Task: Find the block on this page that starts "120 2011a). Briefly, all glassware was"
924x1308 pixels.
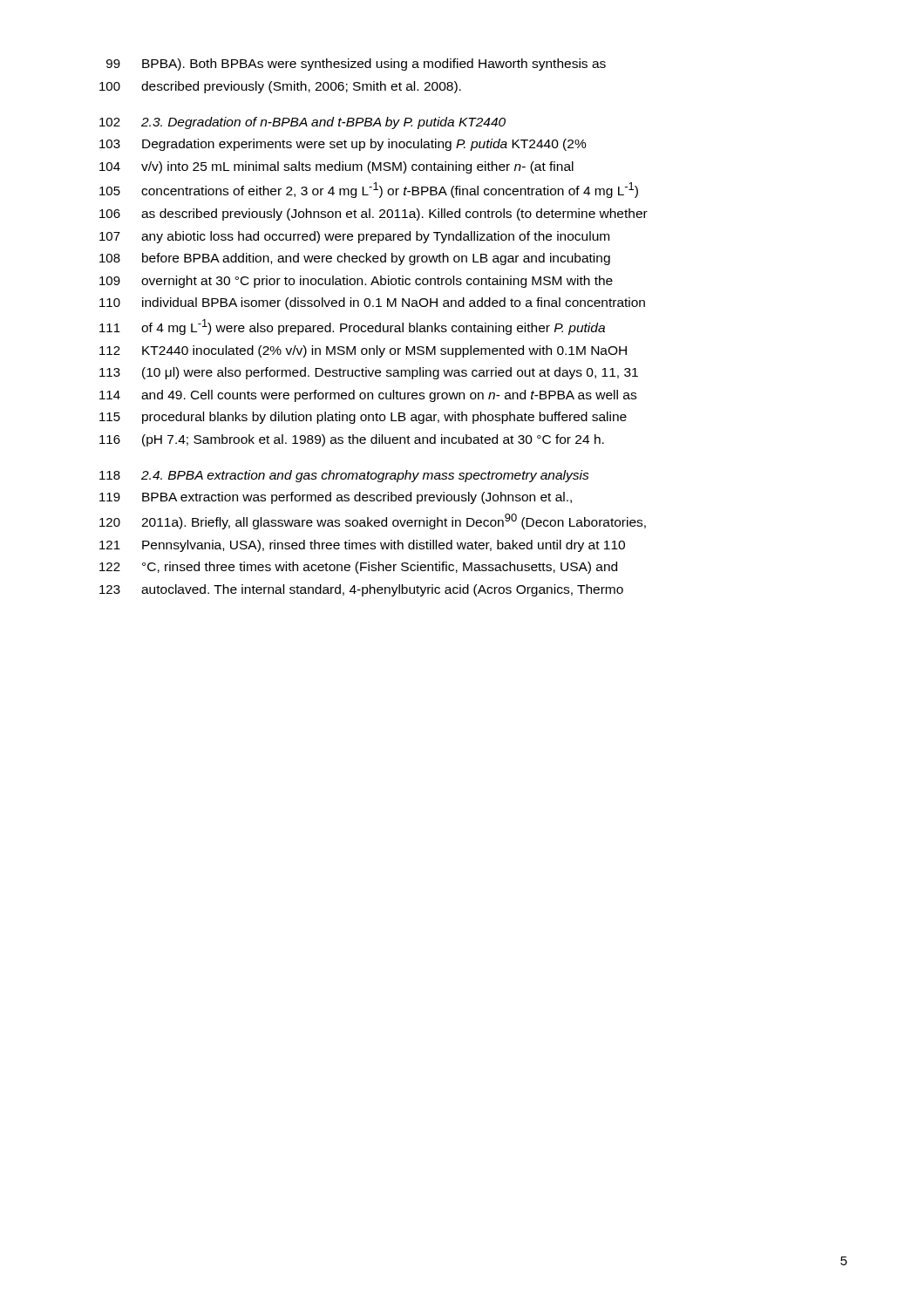Action: click(x=466, y=521)
